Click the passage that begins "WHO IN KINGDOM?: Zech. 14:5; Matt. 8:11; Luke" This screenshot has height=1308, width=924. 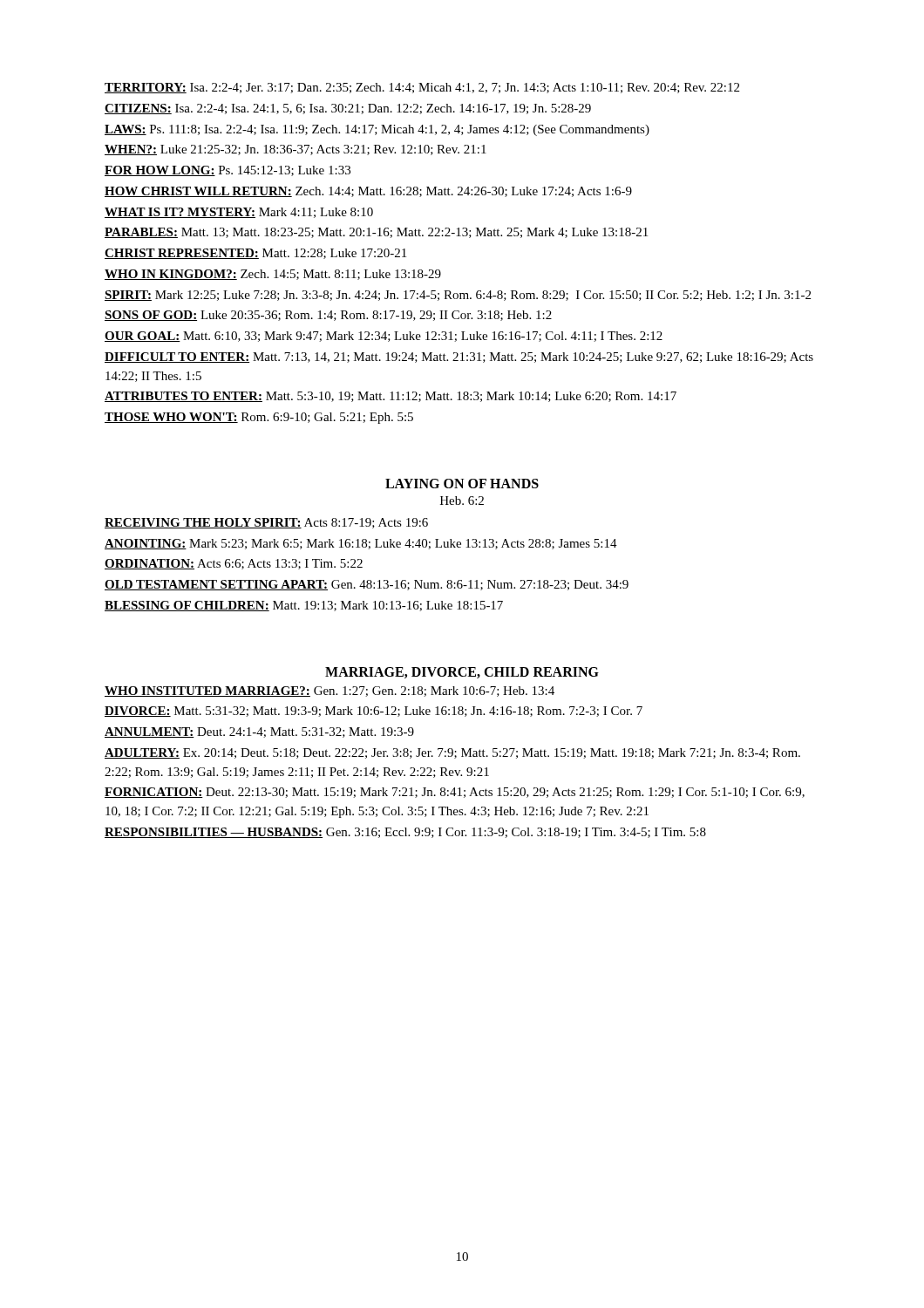273,274
